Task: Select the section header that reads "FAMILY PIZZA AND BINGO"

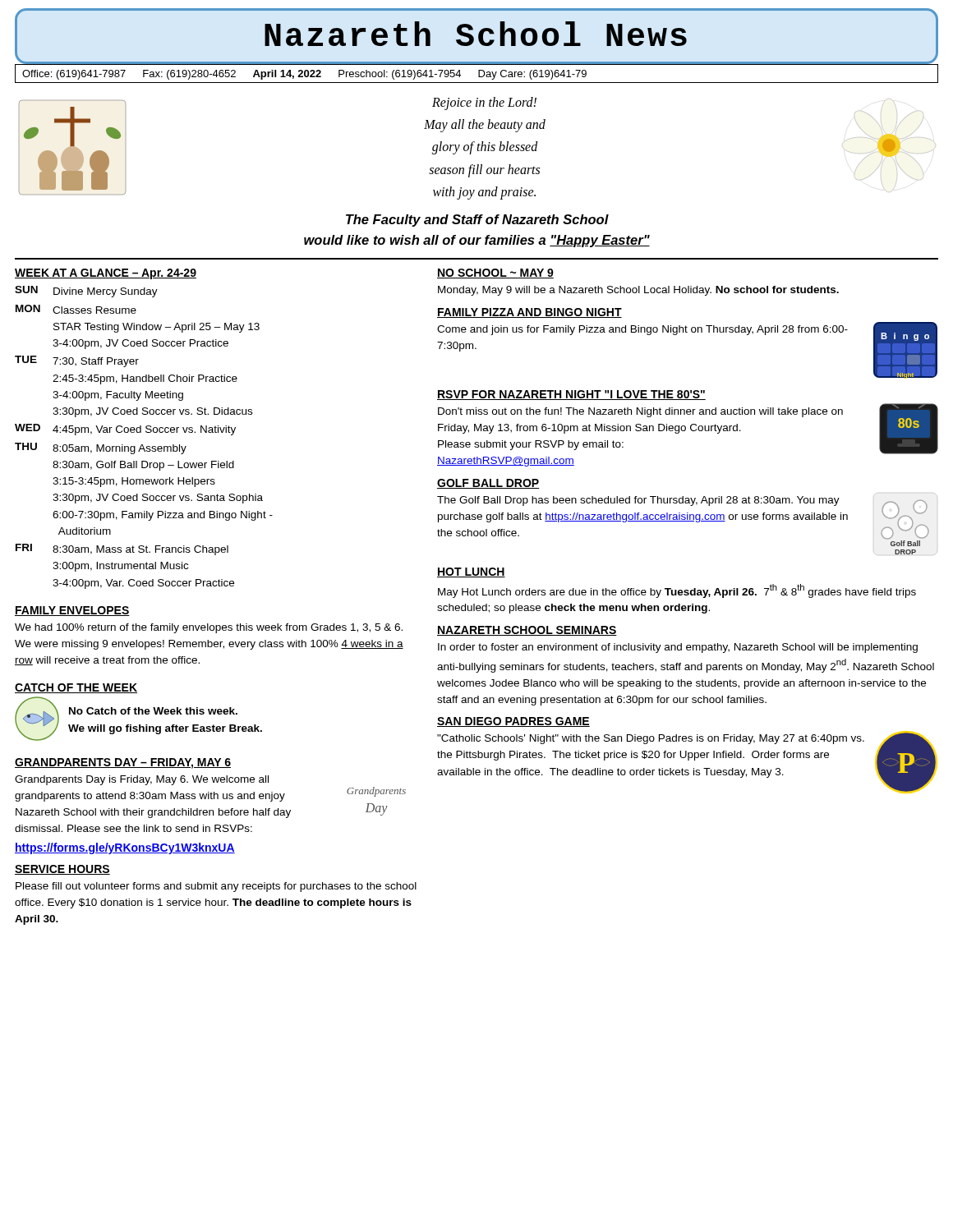Action: 529,312
